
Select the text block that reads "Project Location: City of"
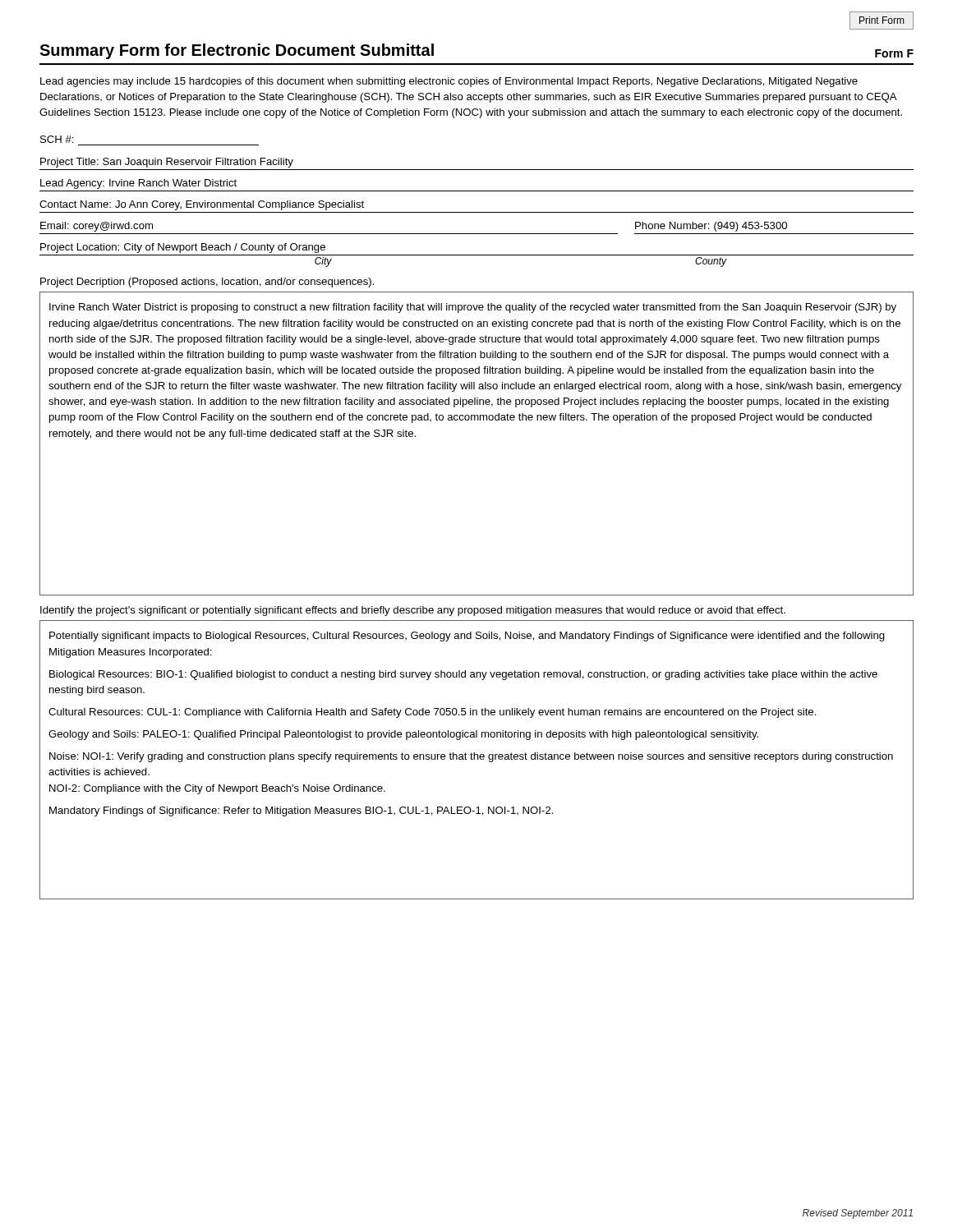[476, 254]
